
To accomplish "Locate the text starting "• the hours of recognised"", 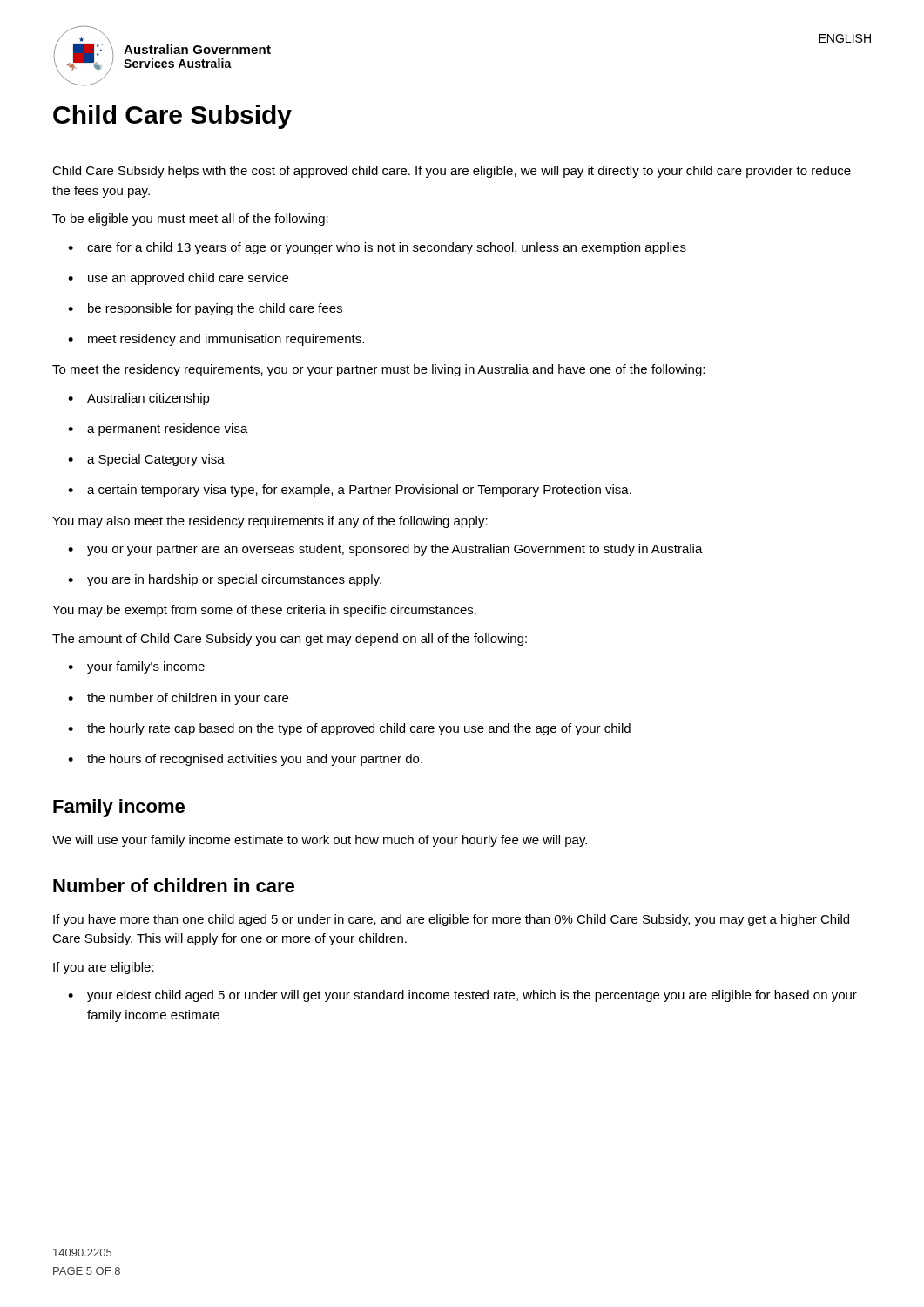I will [245, 760].
